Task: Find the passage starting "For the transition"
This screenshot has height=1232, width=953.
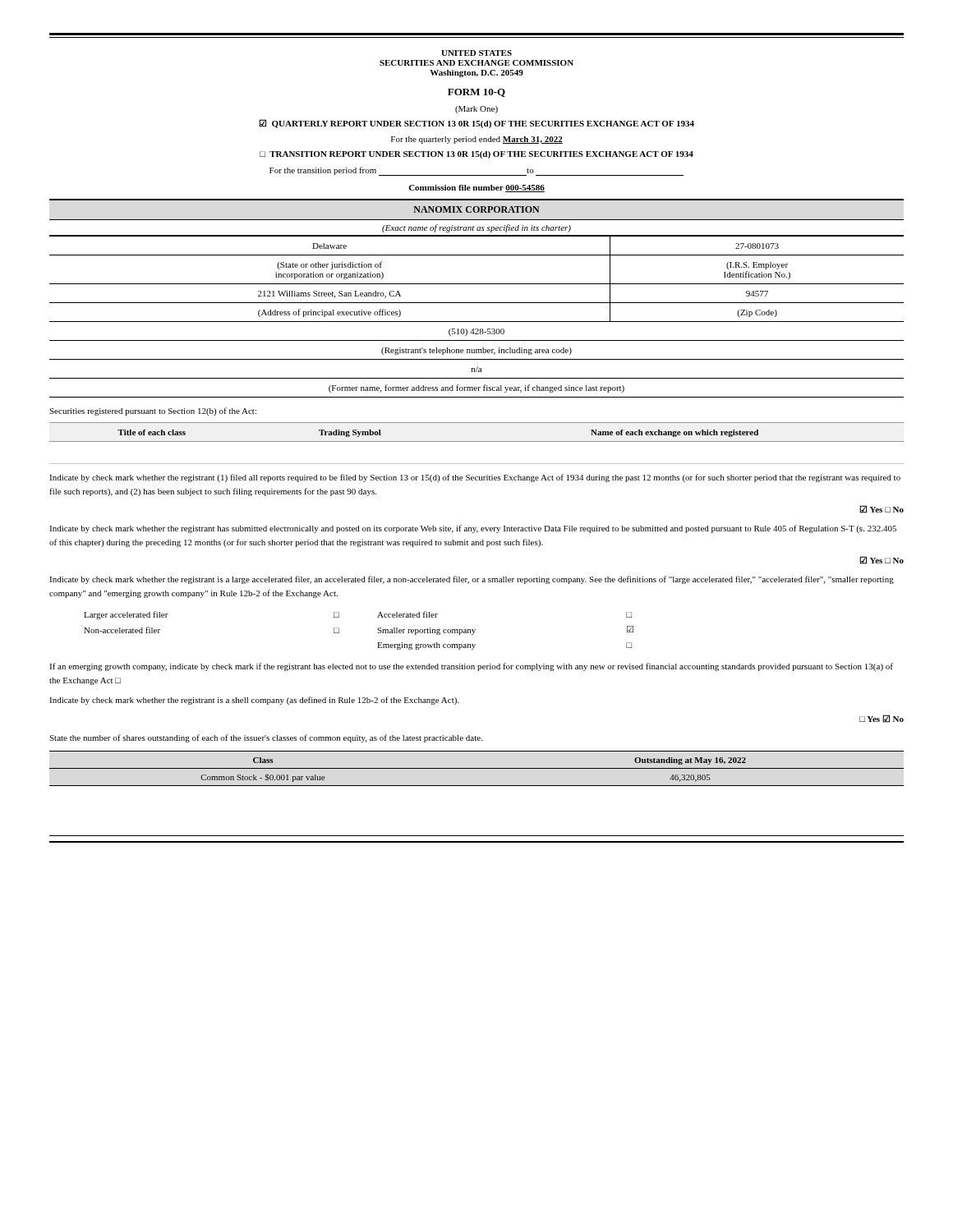Action: click(x=476, y=170)
